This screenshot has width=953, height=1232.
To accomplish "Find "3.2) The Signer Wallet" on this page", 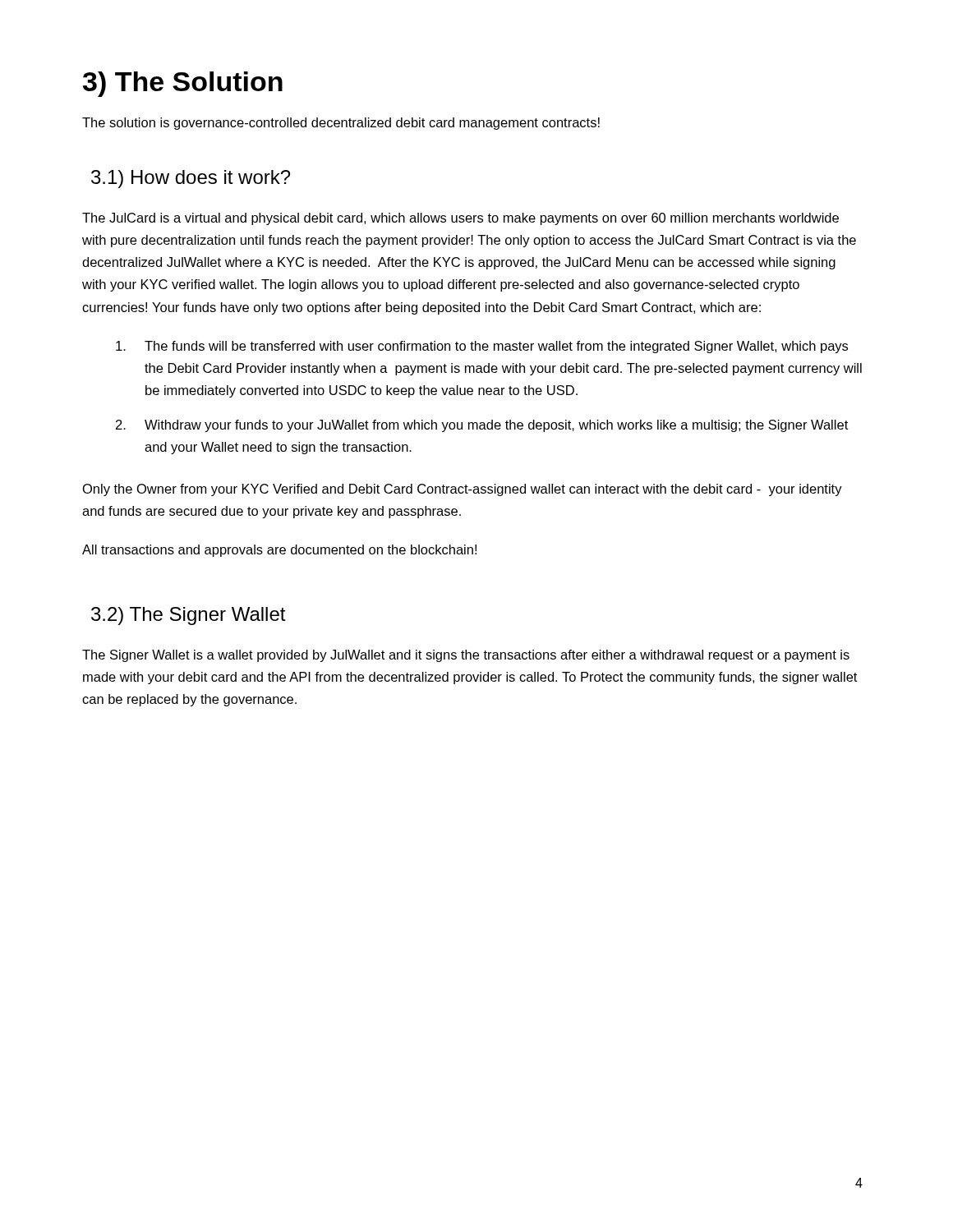I will 188,614.
